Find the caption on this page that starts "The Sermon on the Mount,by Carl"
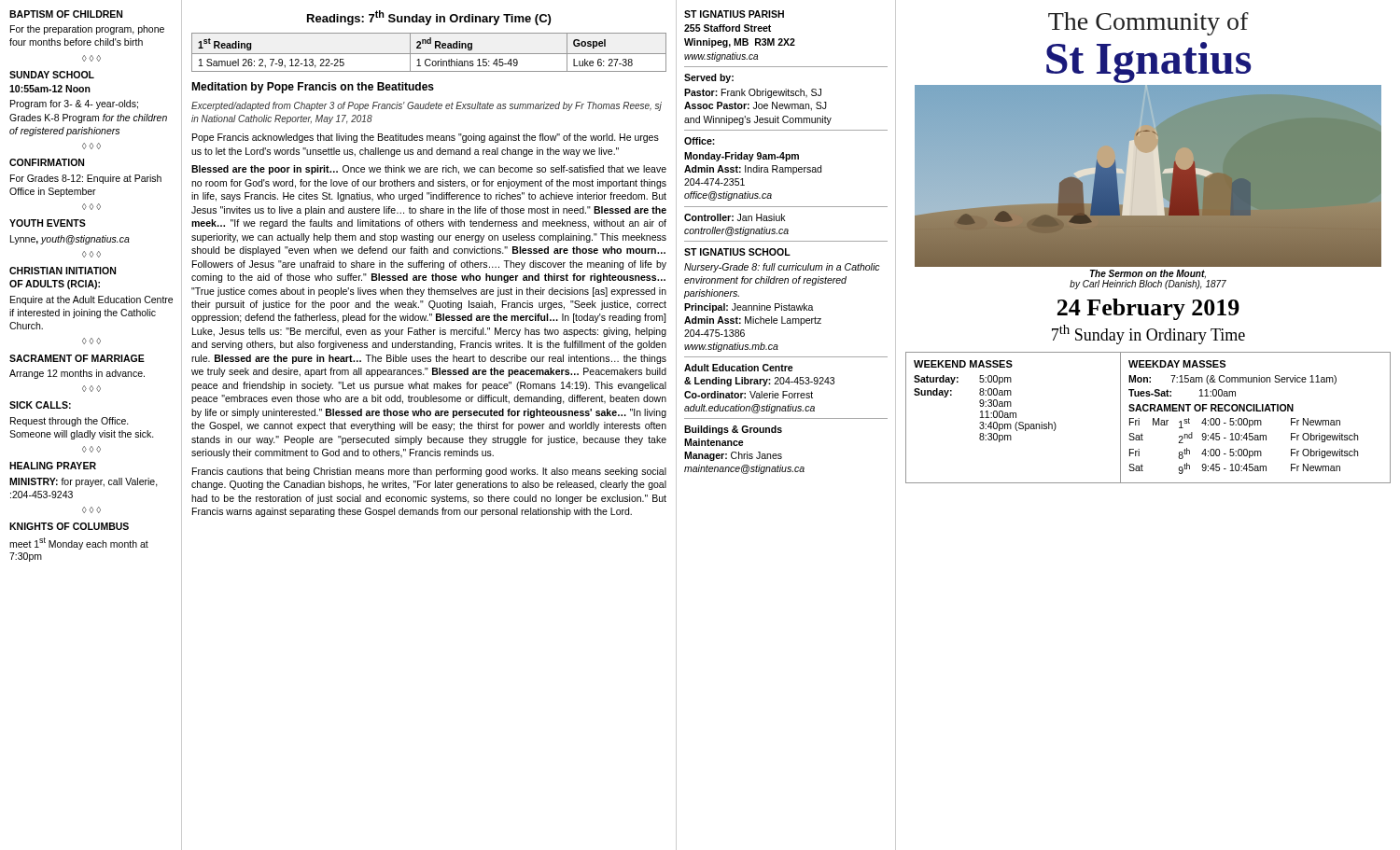Screen dimensions: 850x1400 tap(1148, 279)
